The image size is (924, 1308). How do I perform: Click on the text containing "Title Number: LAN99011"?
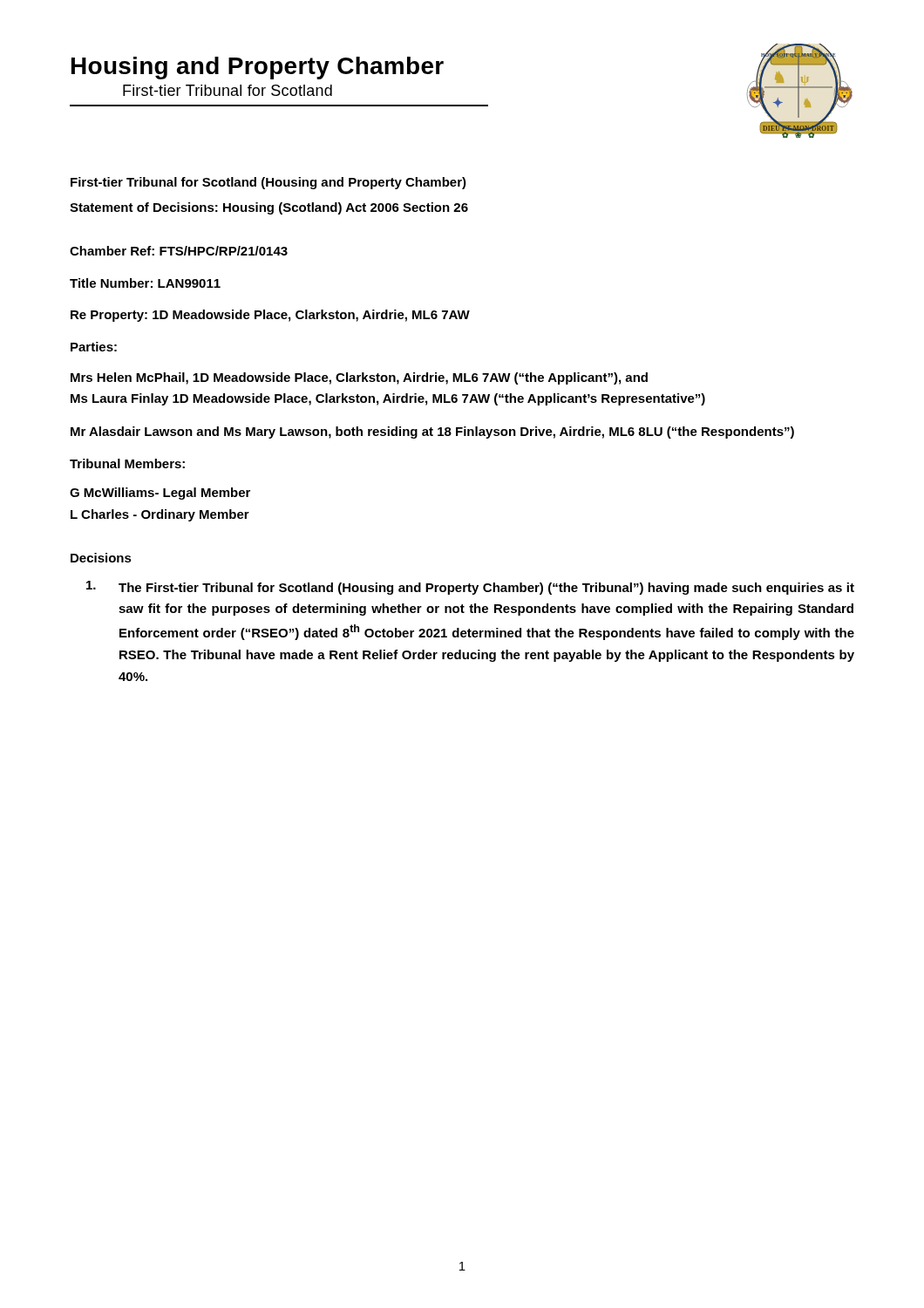tap(145, 283)
